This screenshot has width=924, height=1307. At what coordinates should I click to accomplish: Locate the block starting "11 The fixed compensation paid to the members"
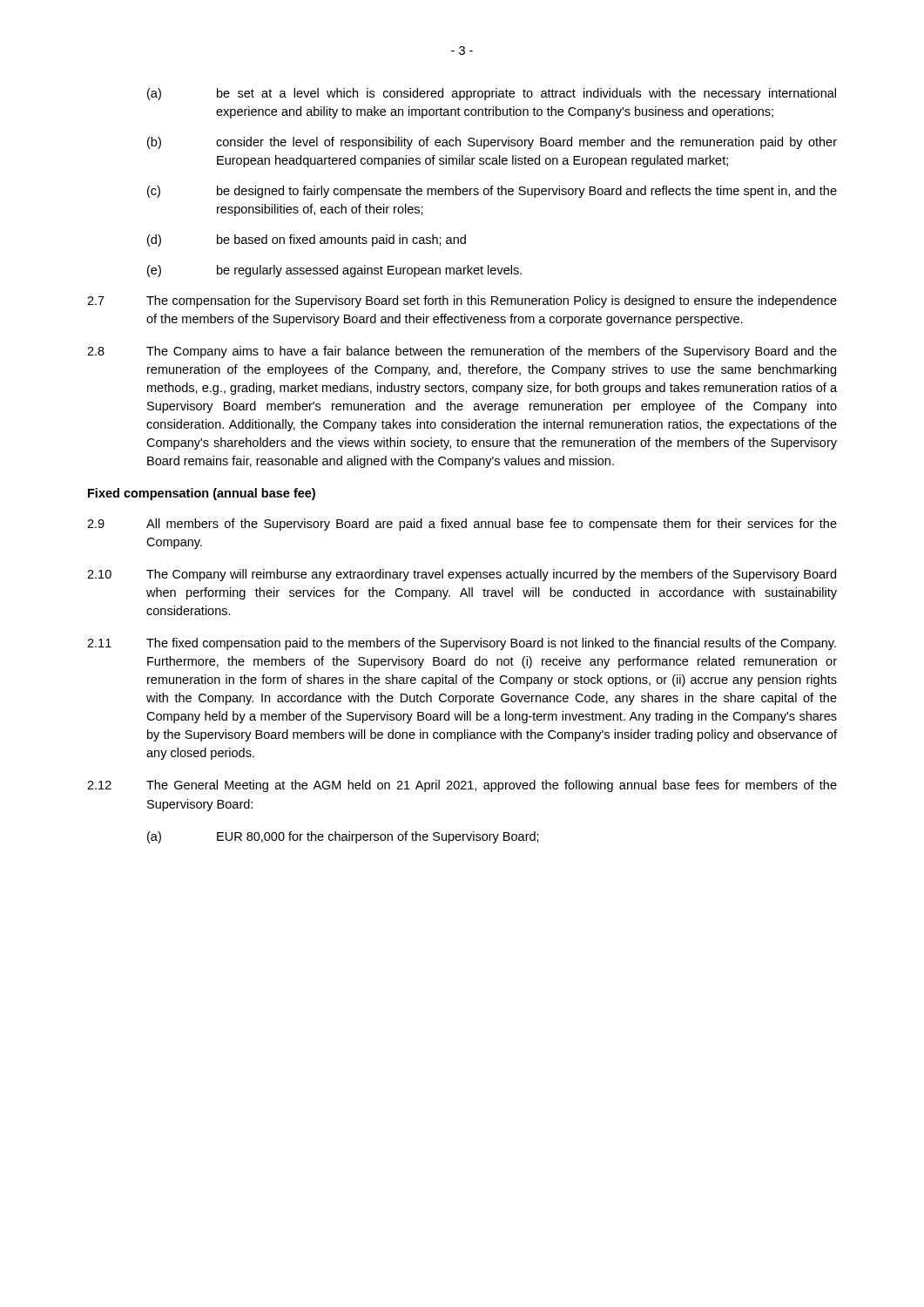coord(462,699)
